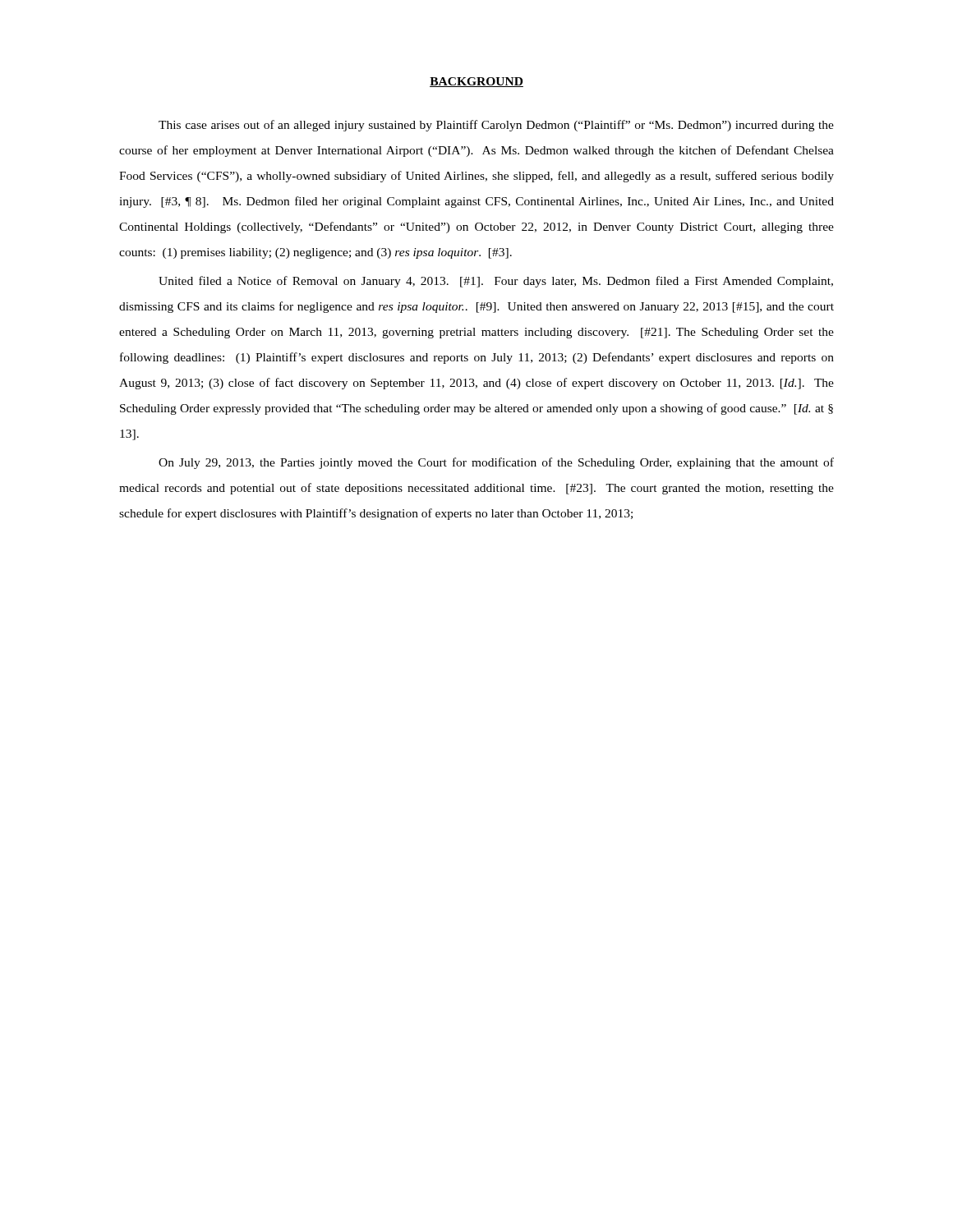The width and height of the screenshot is (953, 1232).
Task: Locate the text block containing "This case arises out of an alleged injury"
Action: (x=476, y=188)
